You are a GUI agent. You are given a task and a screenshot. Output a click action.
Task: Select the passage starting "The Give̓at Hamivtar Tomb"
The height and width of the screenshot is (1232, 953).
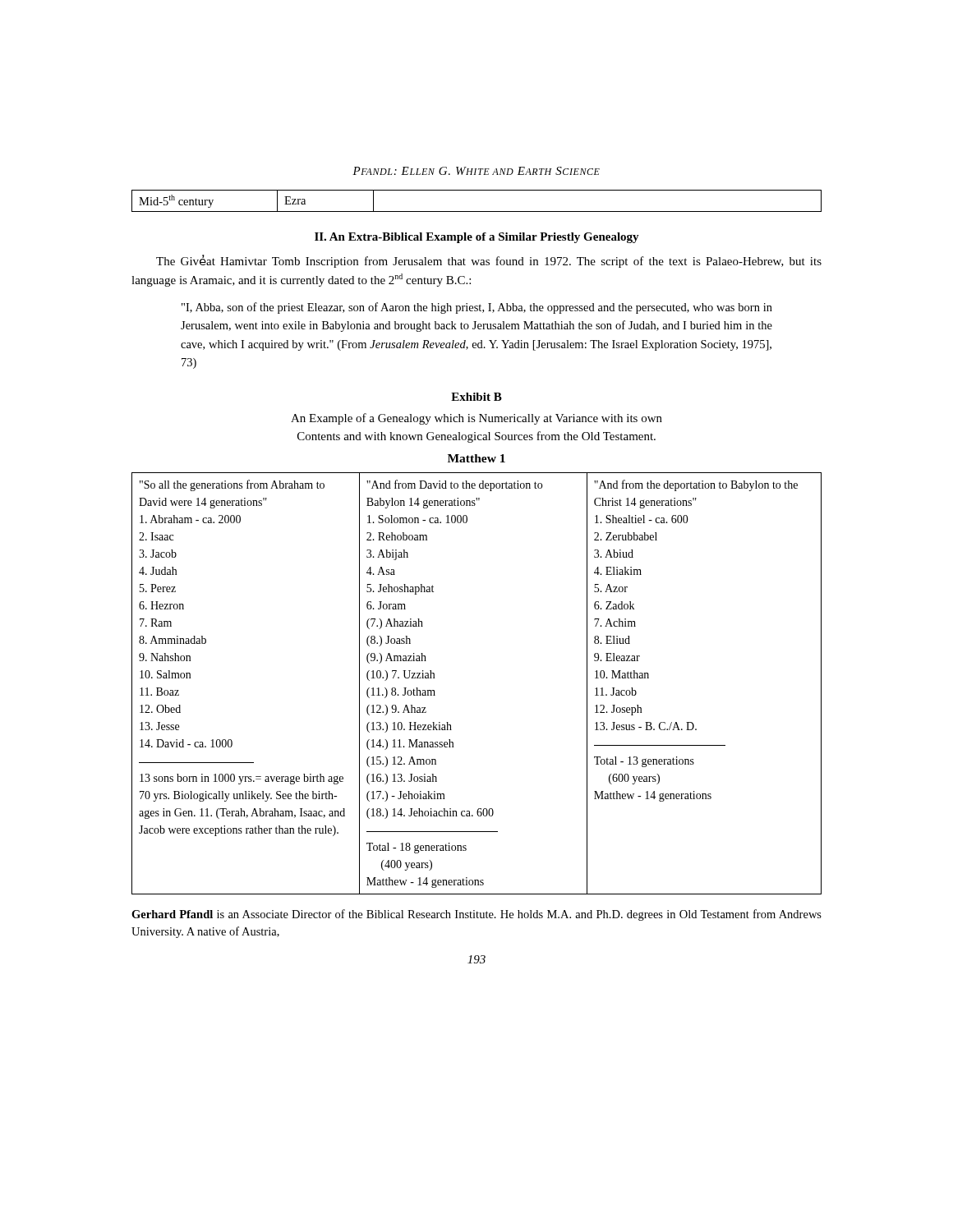click(476, 271)
